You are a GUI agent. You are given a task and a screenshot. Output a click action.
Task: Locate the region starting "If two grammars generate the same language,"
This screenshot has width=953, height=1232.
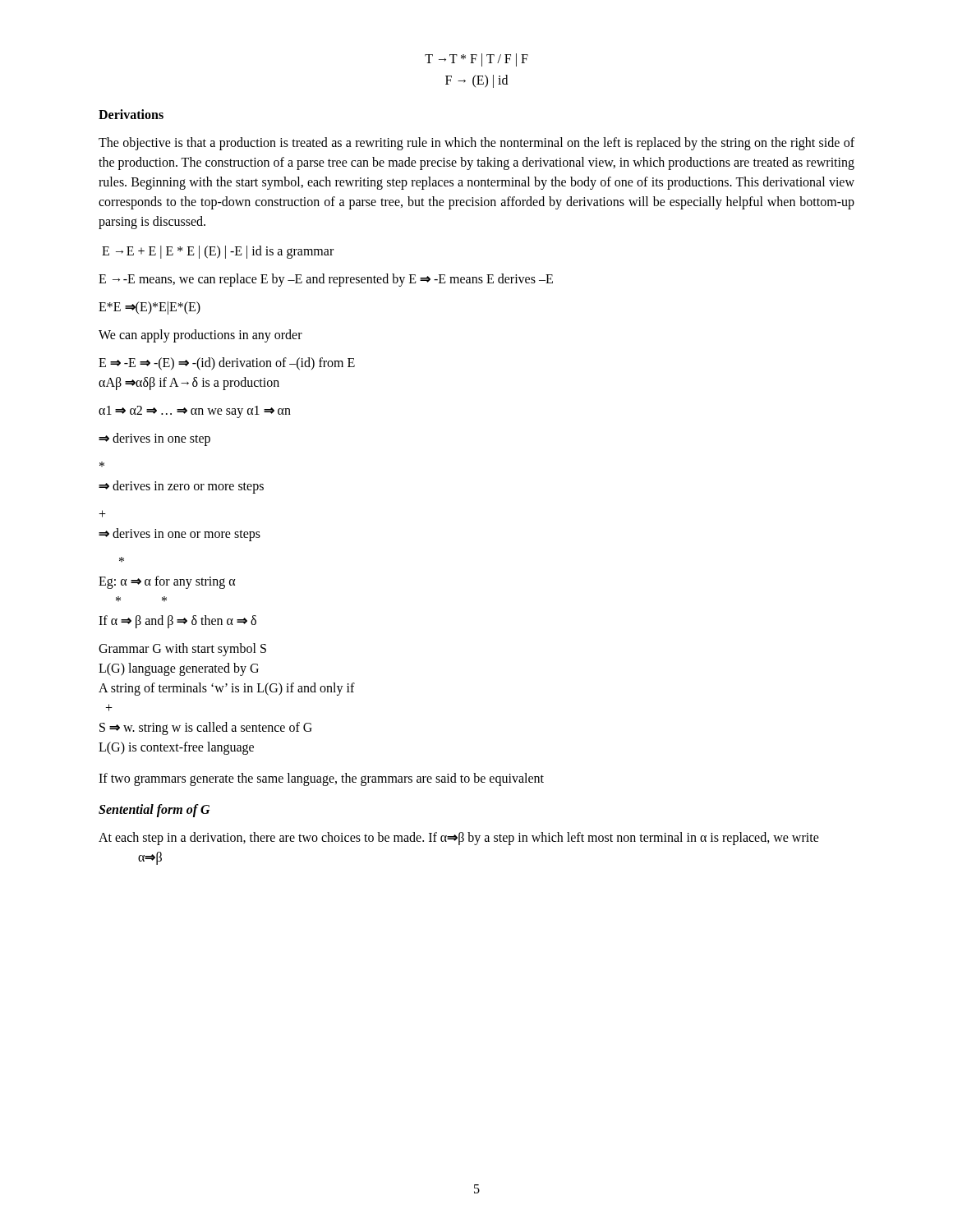point(321,778)
